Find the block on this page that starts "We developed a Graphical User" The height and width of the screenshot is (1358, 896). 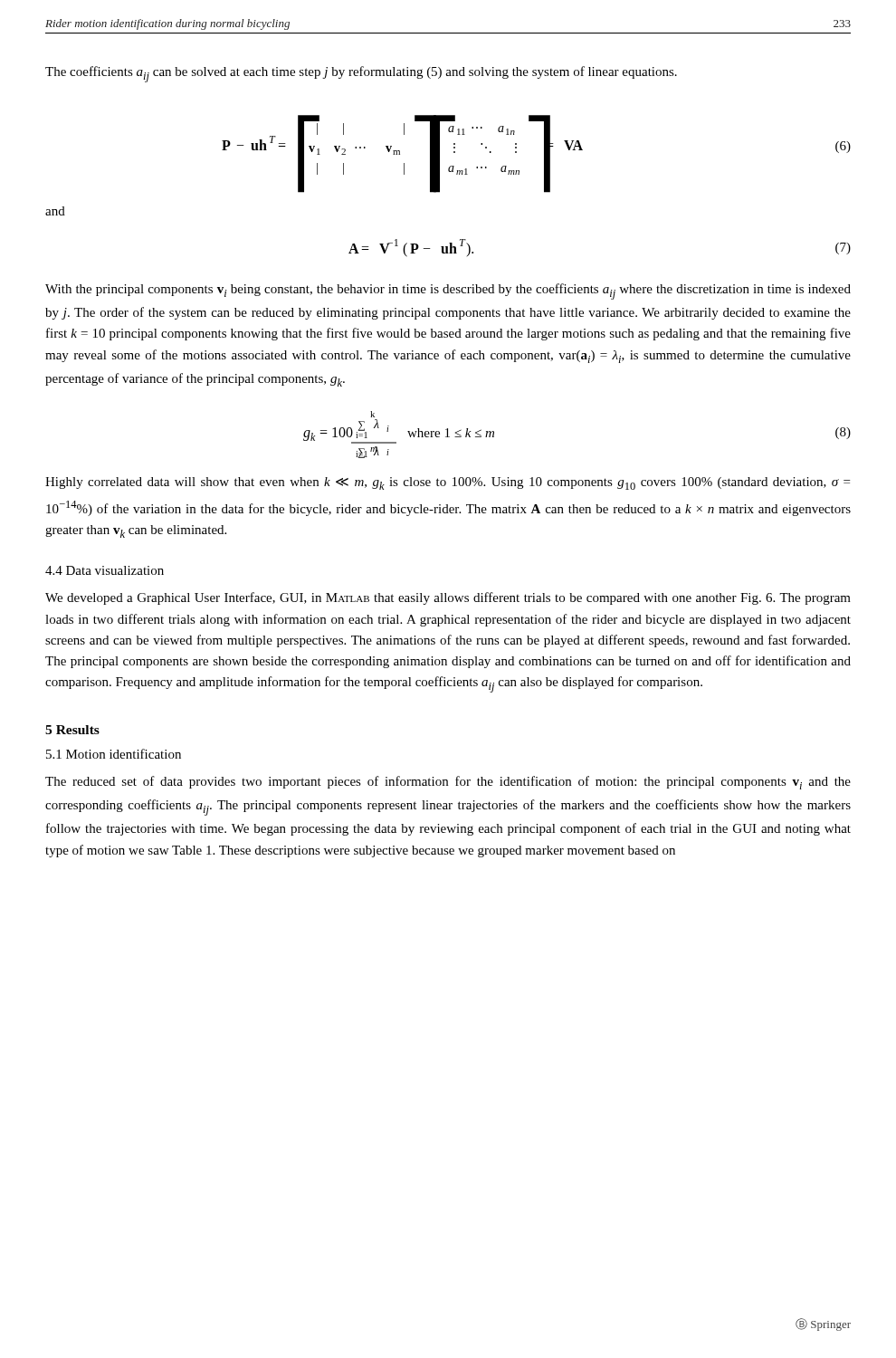coord(448,642)
